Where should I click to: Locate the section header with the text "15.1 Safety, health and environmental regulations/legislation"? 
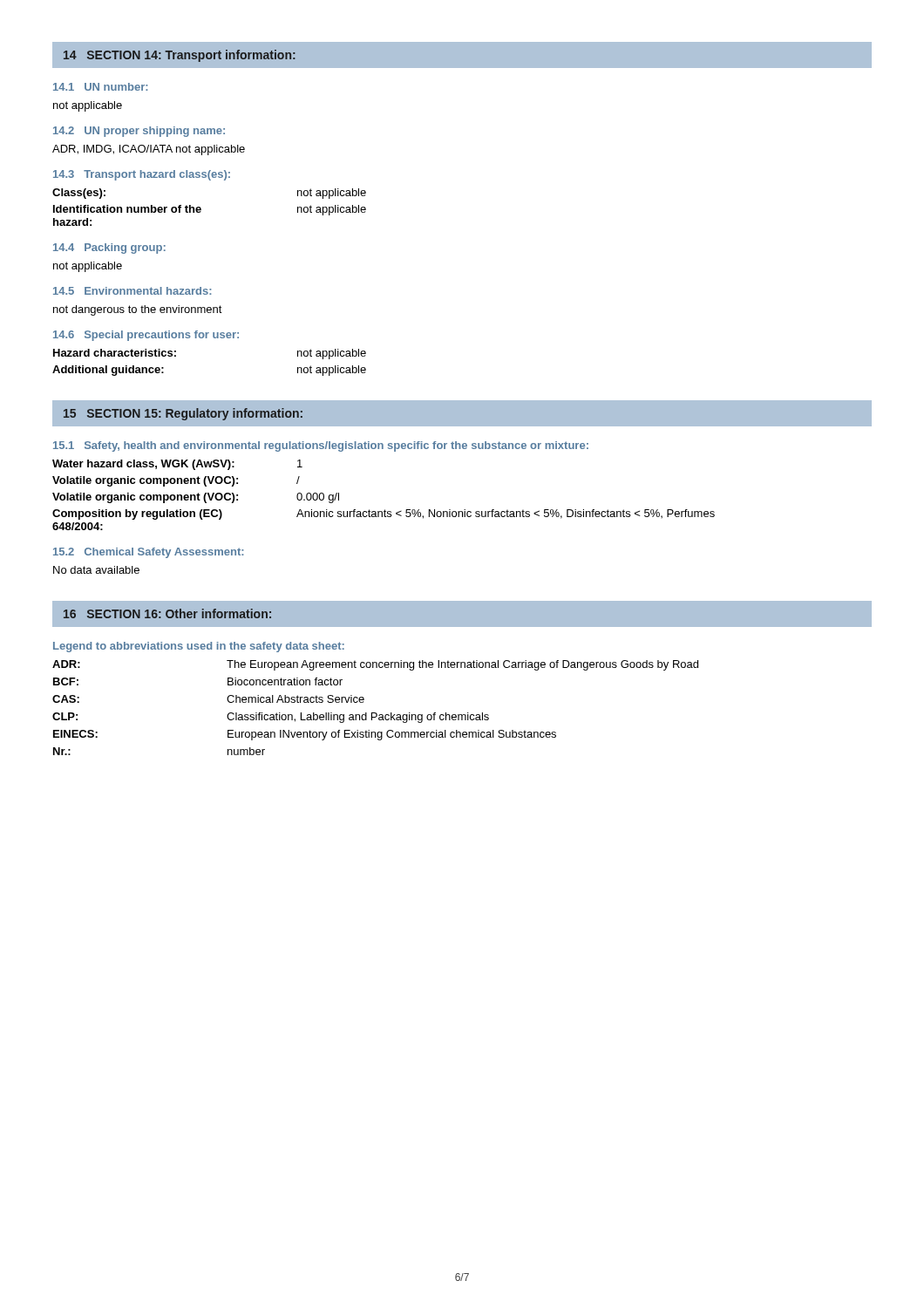coord(462,445)
